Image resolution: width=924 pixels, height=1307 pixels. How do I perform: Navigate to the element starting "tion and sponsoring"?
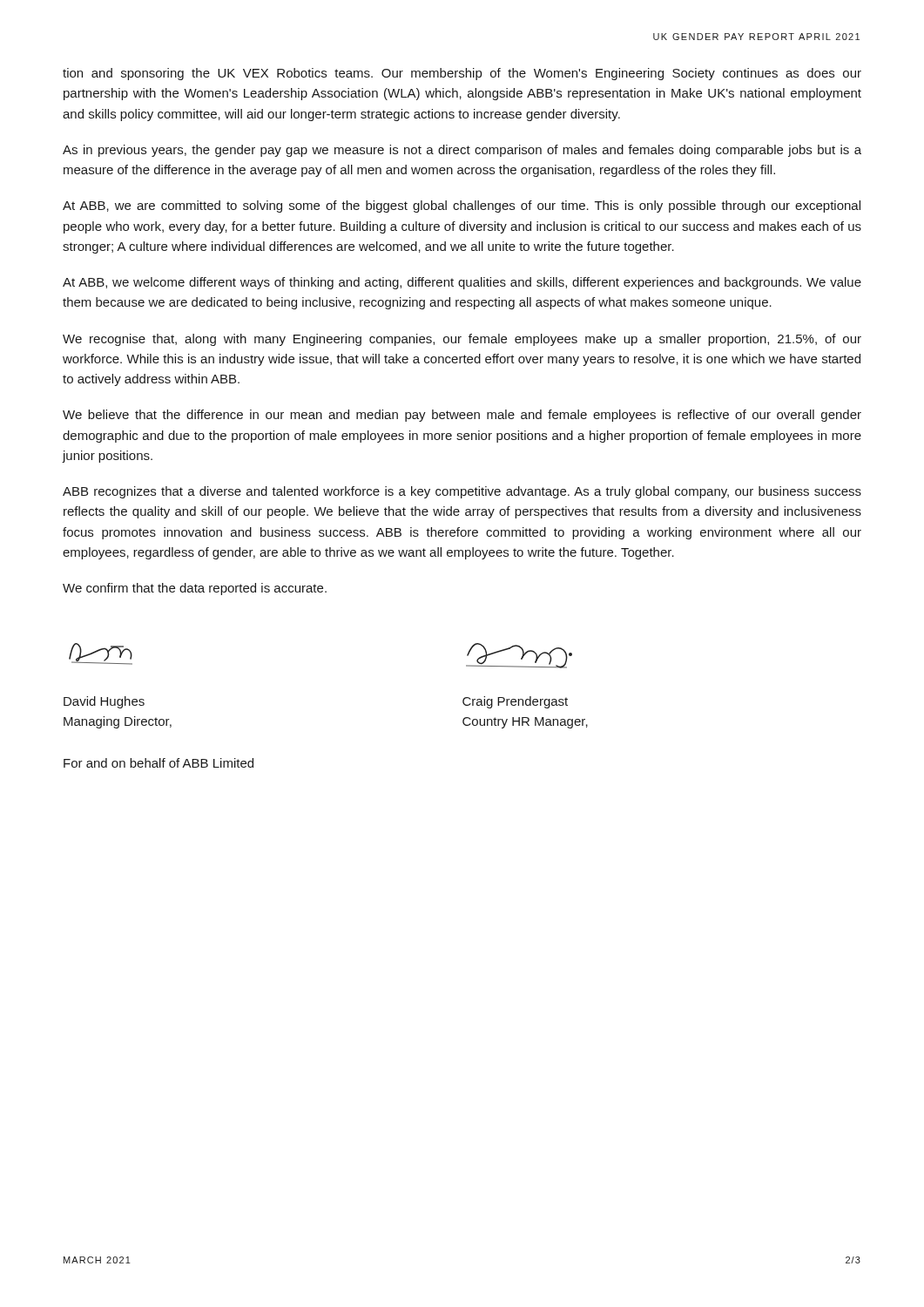tap(462, 93)
